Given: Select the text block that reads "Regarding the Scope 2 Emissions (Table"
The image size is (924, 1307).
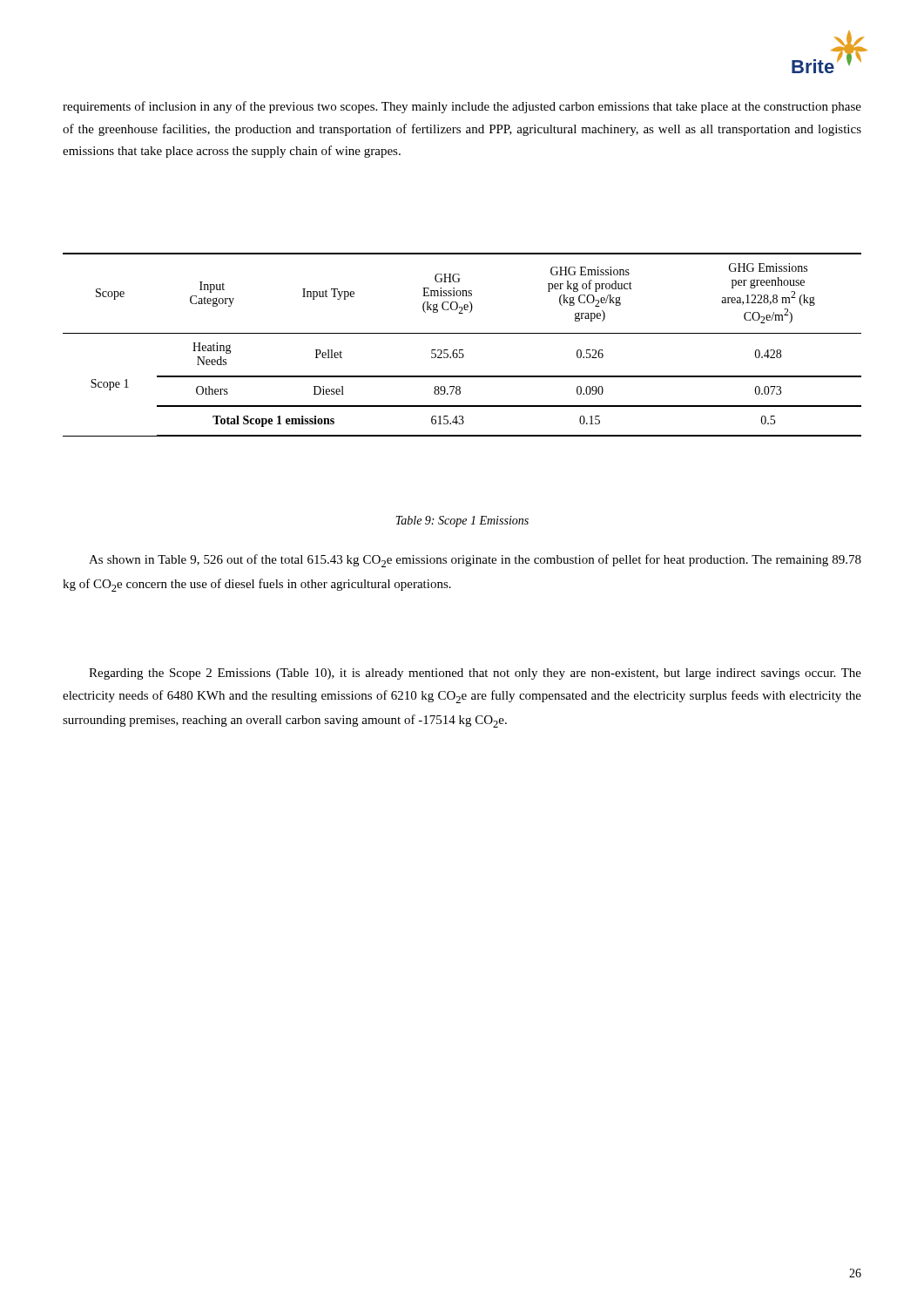Looking at the screenshot, I should point(462,698).
